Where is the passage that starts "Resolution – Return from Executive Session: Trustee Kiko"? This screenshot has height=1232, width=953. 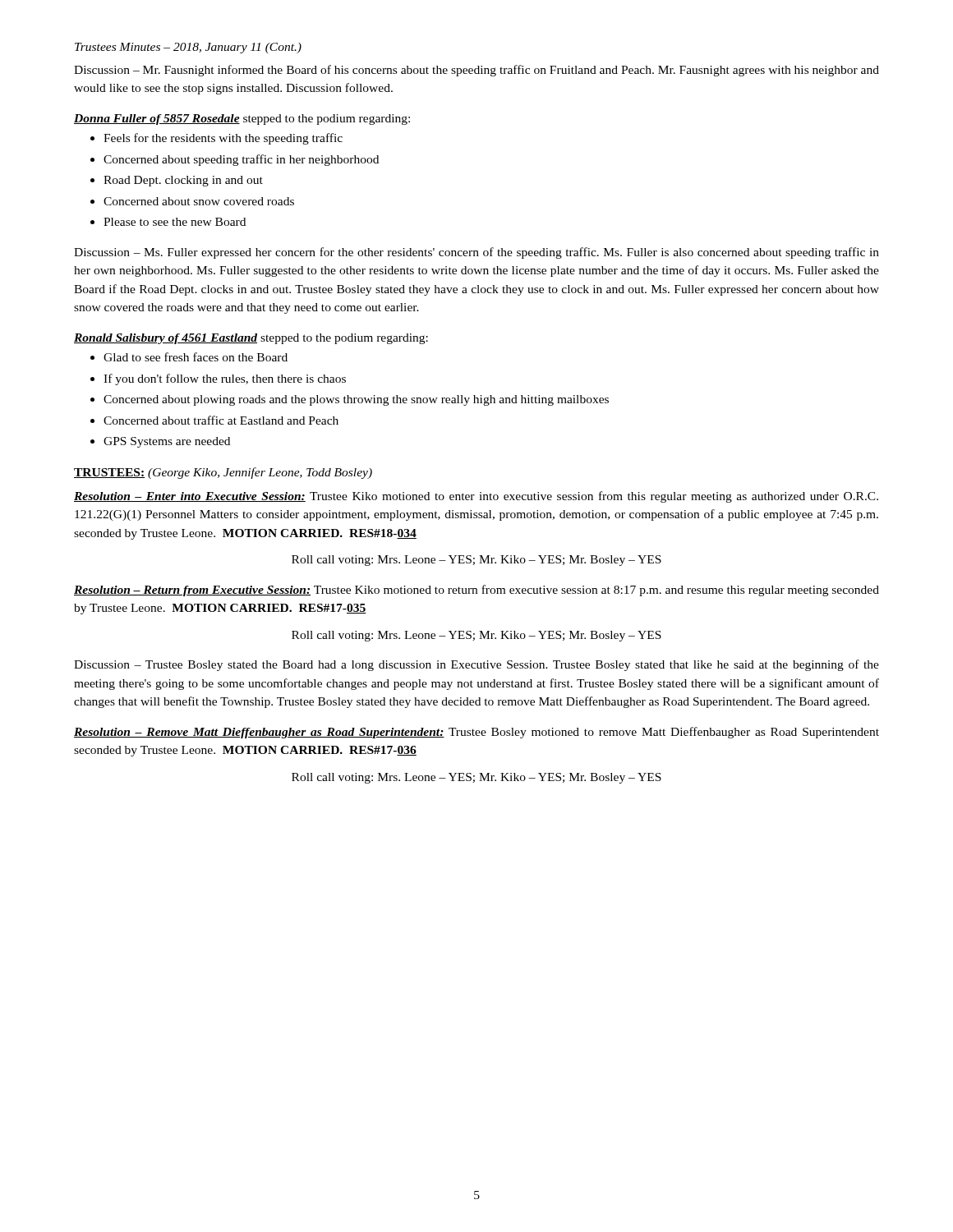(476, 599)
